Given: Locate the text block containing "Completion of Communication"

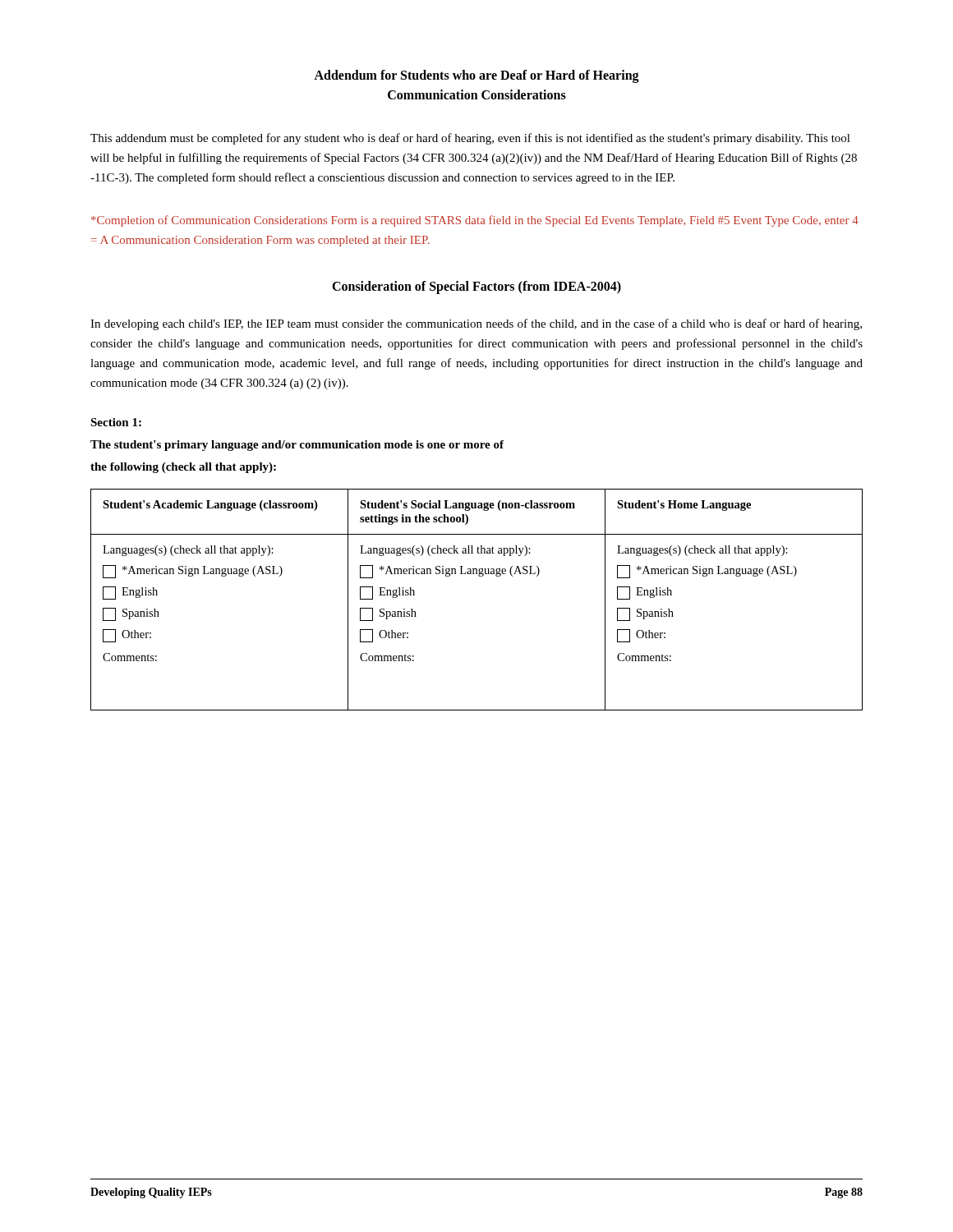Looking at the screenshot, I should click(x=474, y=230).
